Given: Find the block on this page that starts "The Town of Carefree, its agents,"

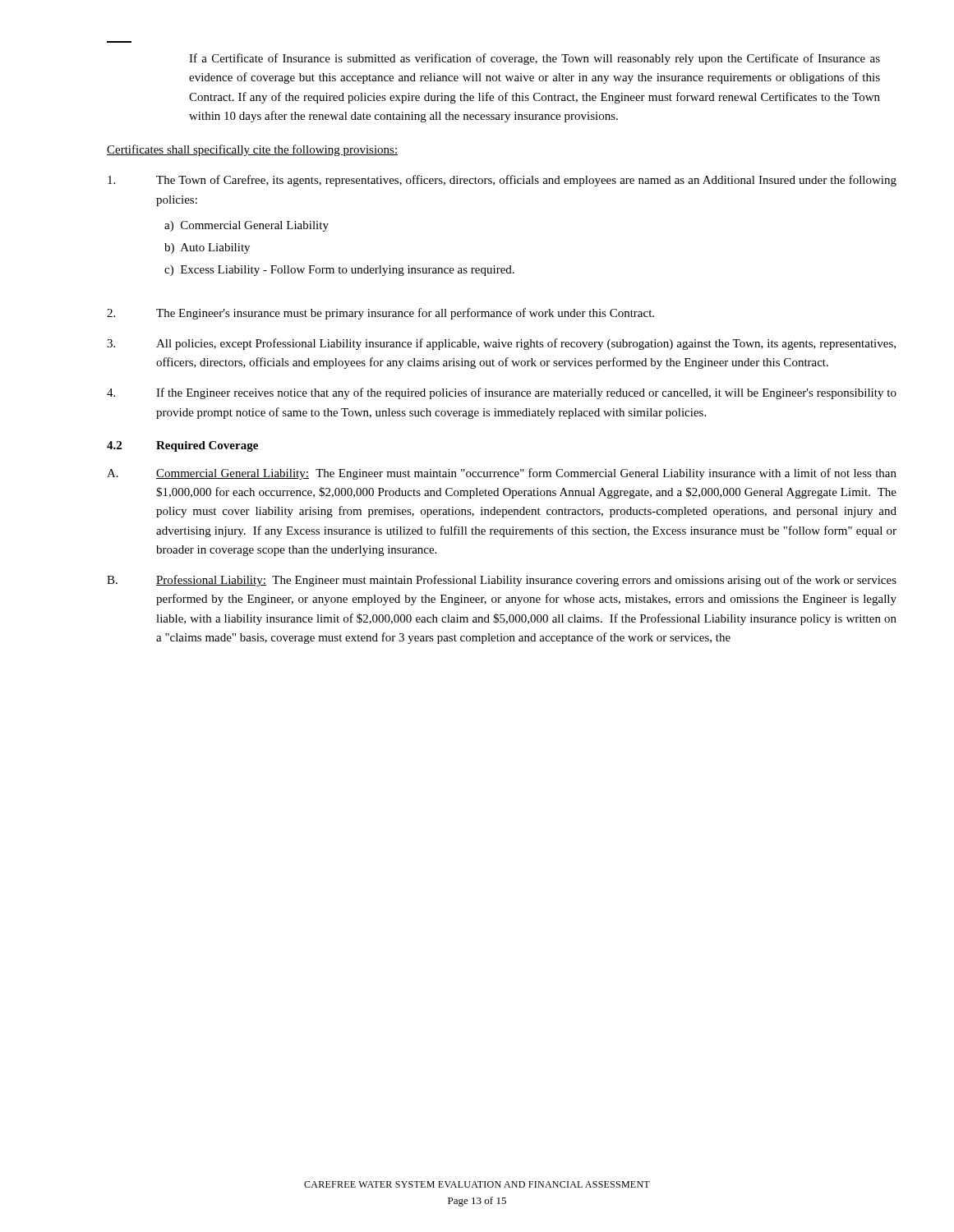Looking at the screenshot, I should click(x=502, y=181).
